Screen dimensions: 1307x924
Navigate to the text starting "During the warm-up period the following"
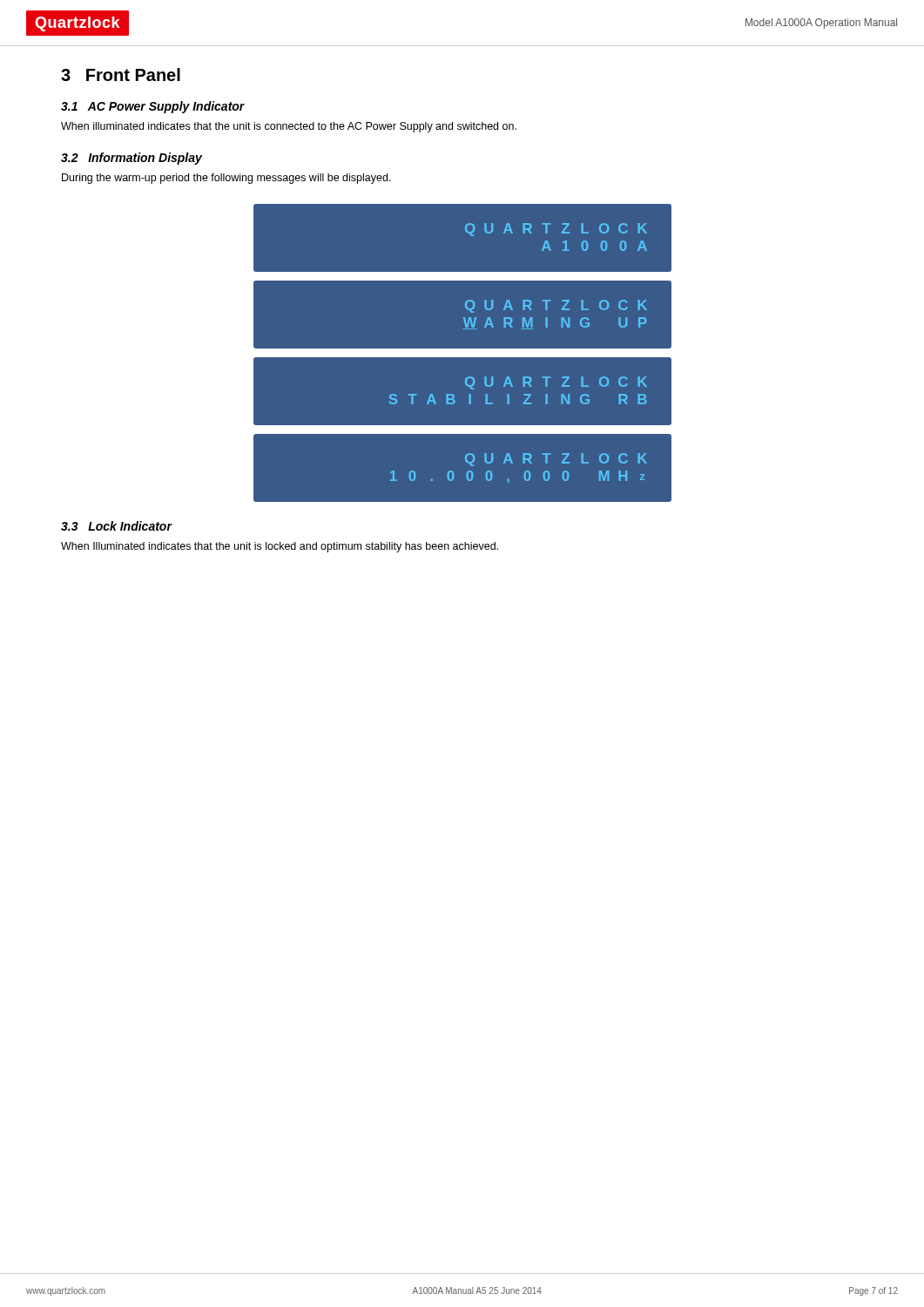coord(226,178)
